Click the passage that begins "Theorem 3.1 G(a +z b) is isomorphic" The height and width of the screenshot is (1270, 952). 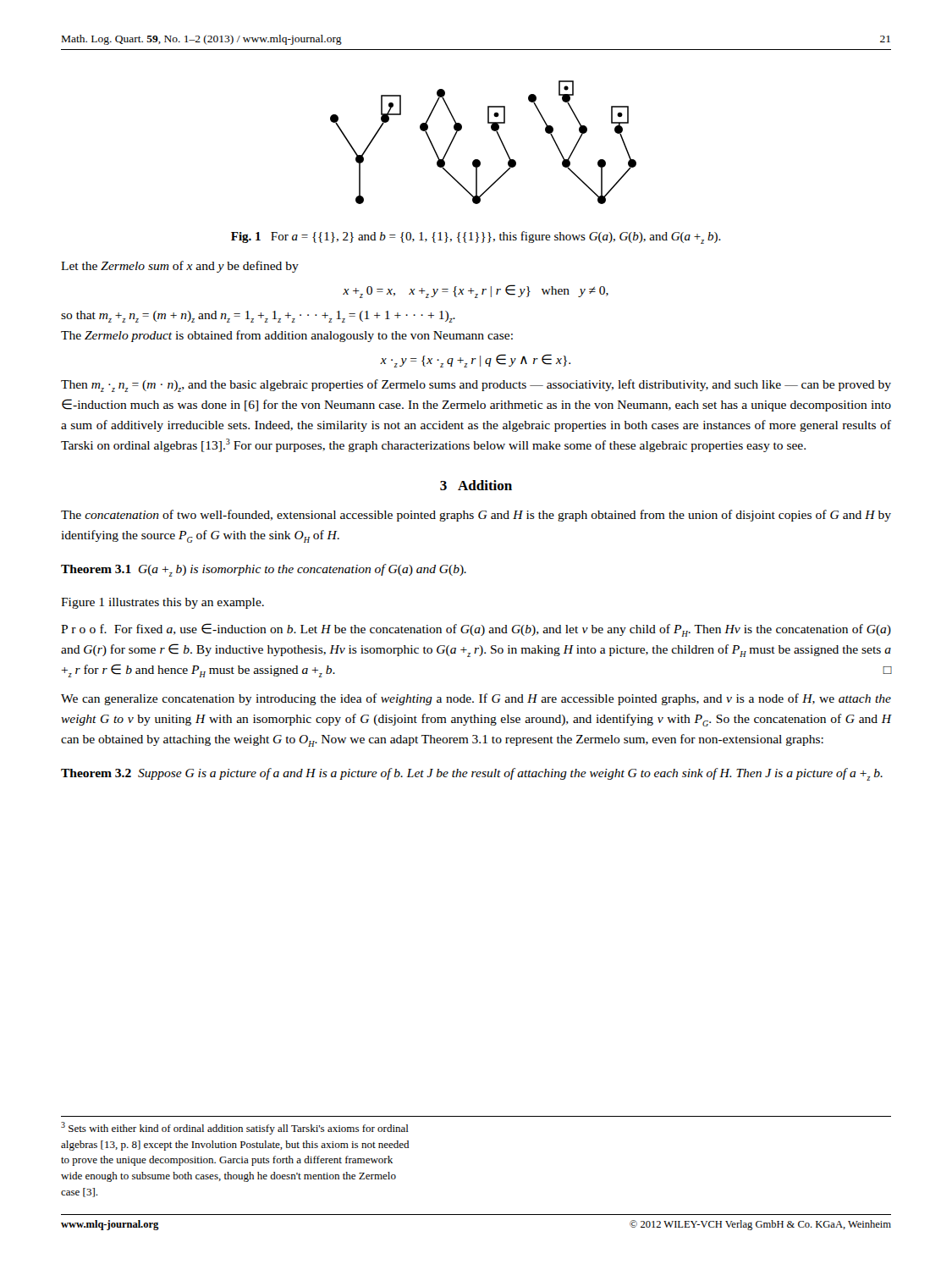click(476, 569)
